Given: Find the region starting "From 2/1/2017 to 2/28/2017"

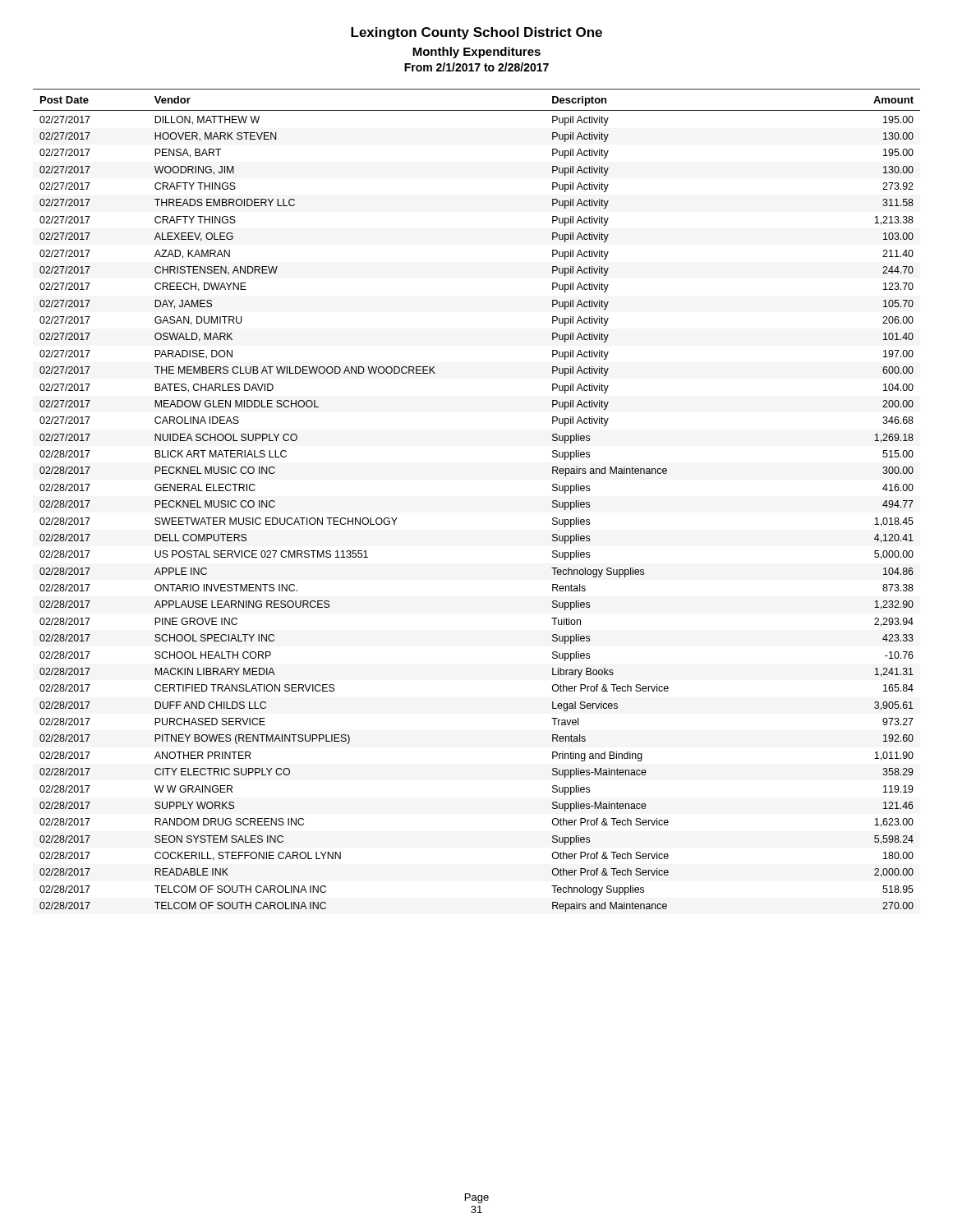Looking at the screenshot, I should (476, 68).
